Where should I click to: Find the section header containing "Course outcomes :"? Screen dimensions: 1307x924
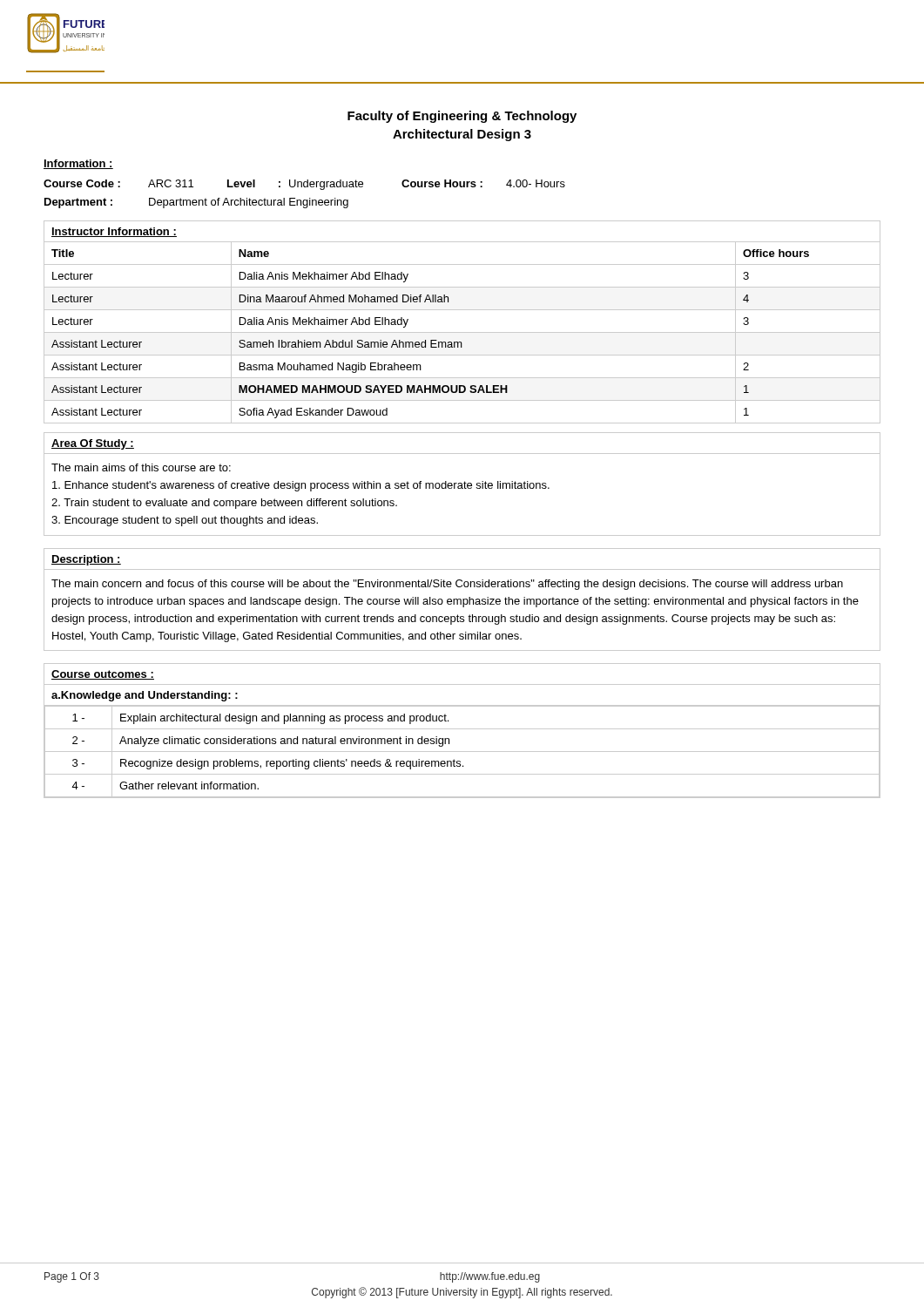pyautogui.click(x=103, y=674)
